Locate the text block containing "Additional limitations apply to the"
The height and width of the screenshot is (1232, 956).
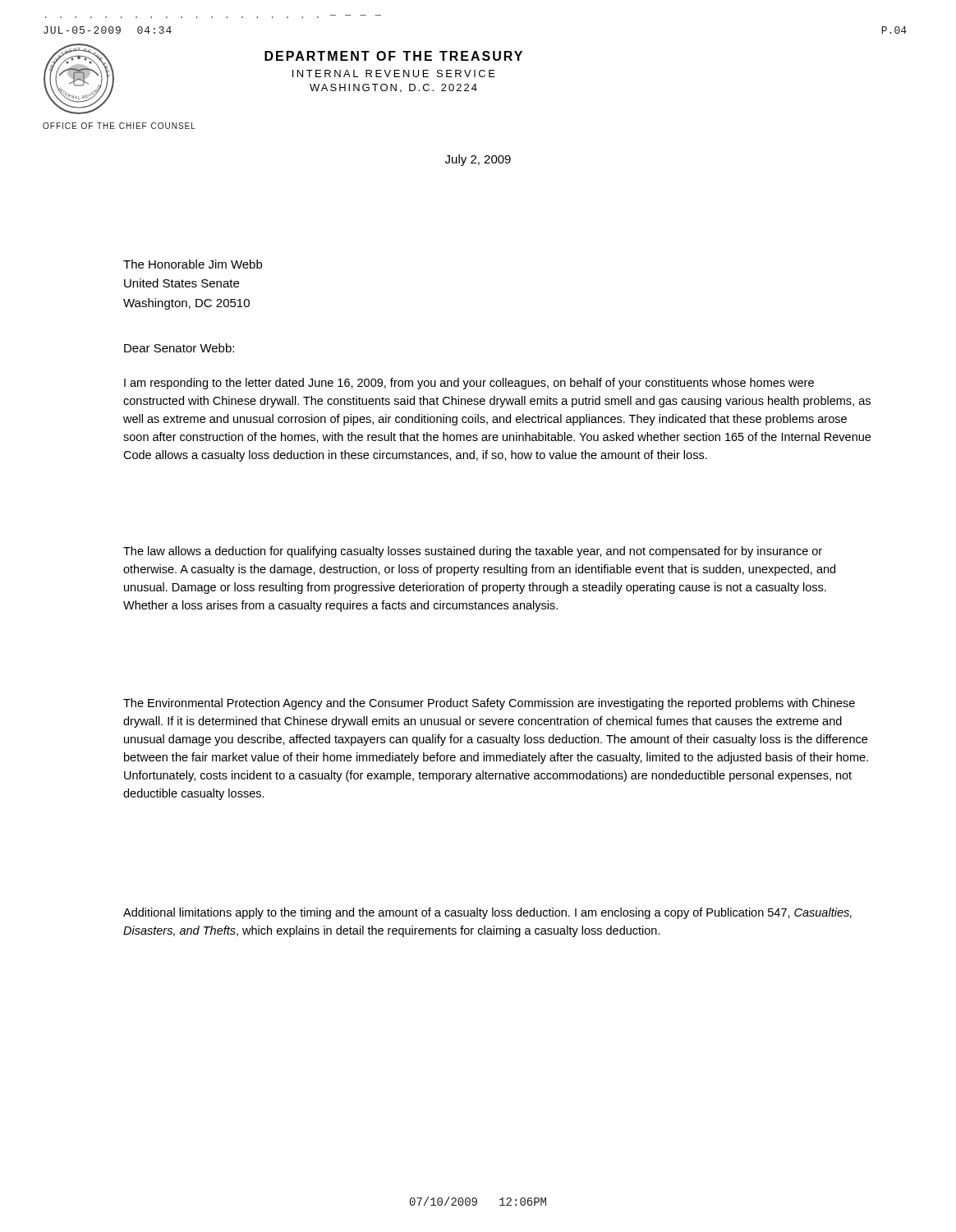[488, 922]
